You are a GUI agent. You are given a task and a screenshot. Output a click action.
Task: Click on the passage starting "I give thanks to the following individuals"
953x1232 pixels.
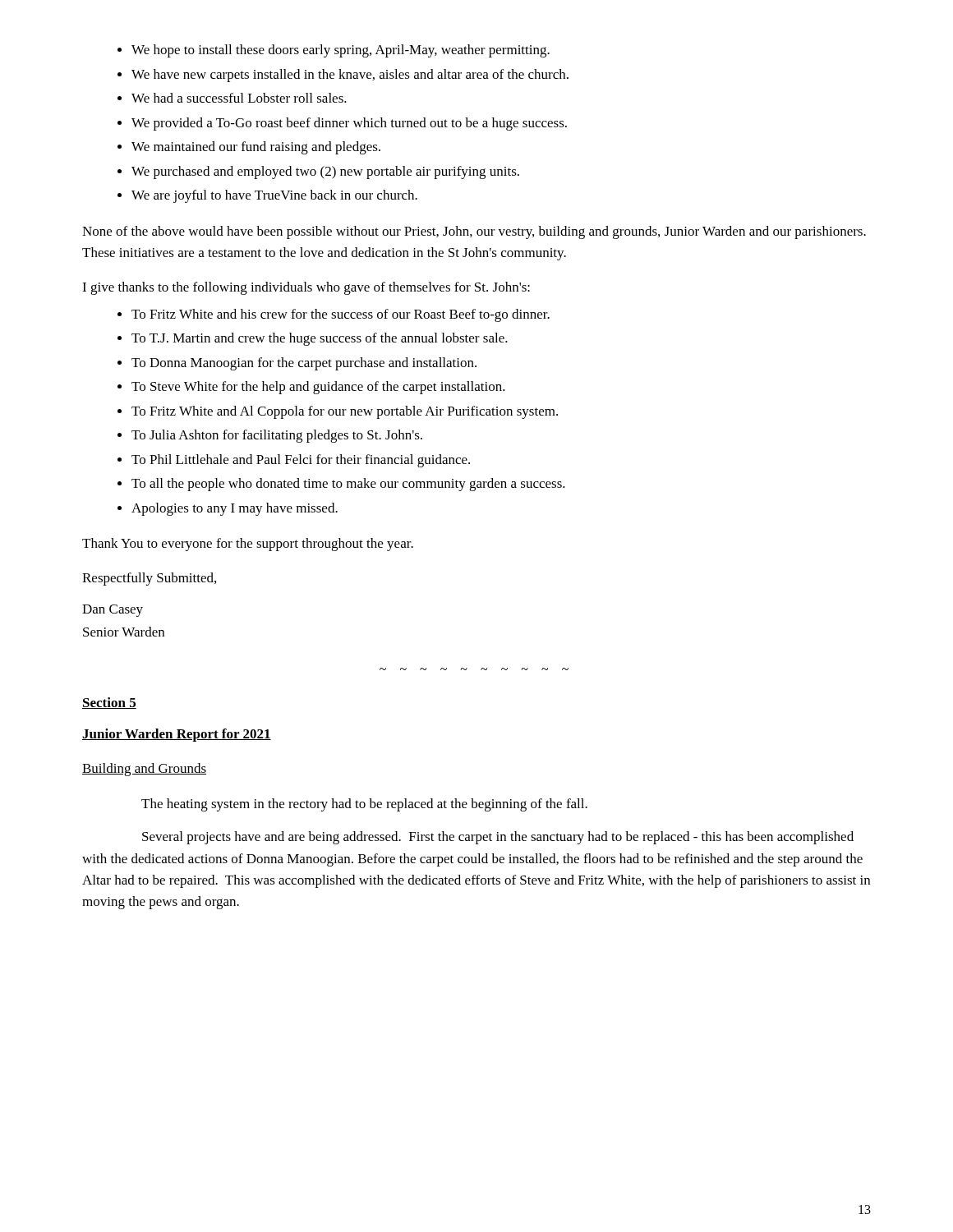point(306,287)
